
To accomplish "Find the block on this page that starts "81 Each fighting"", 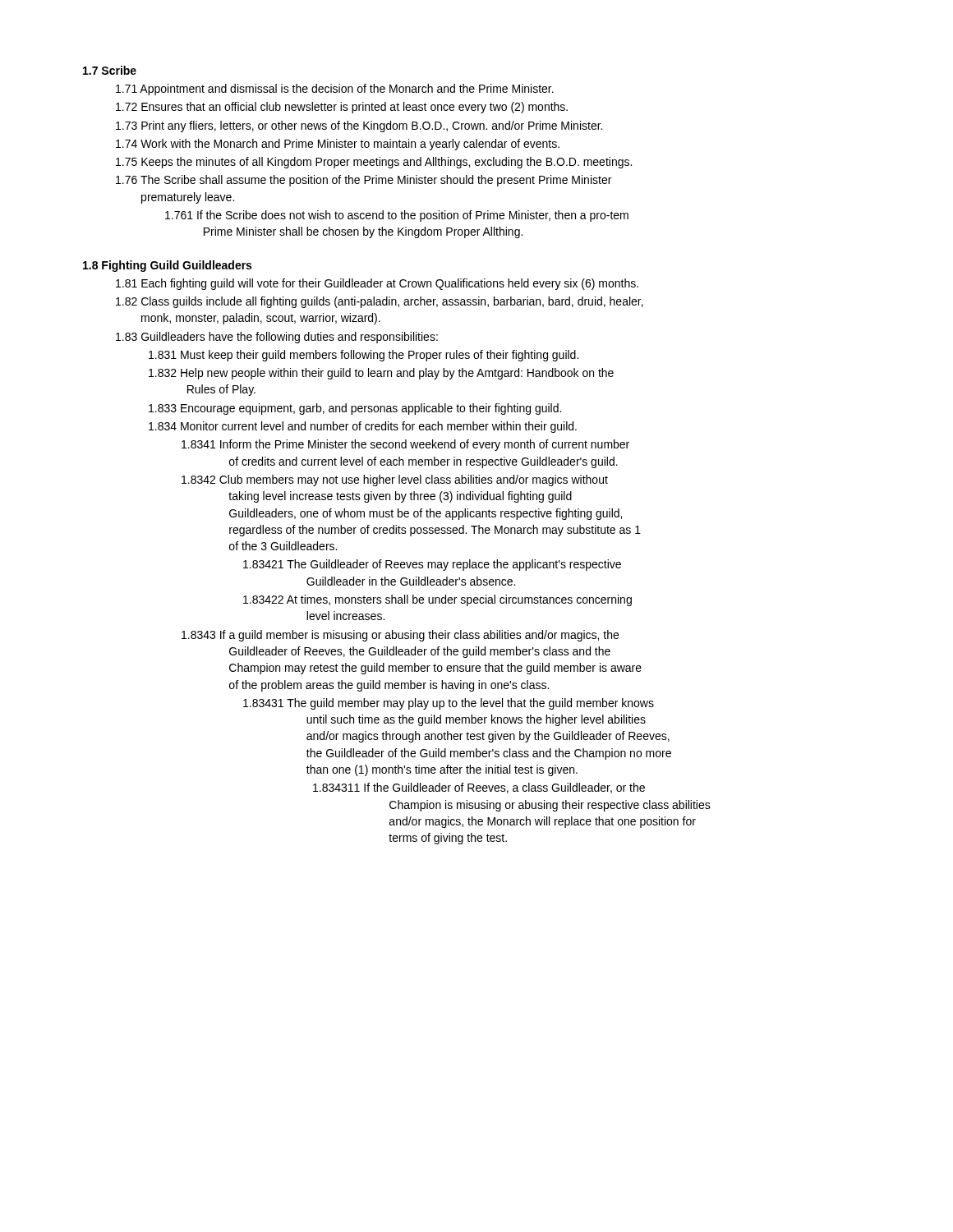I will point(377,283).
